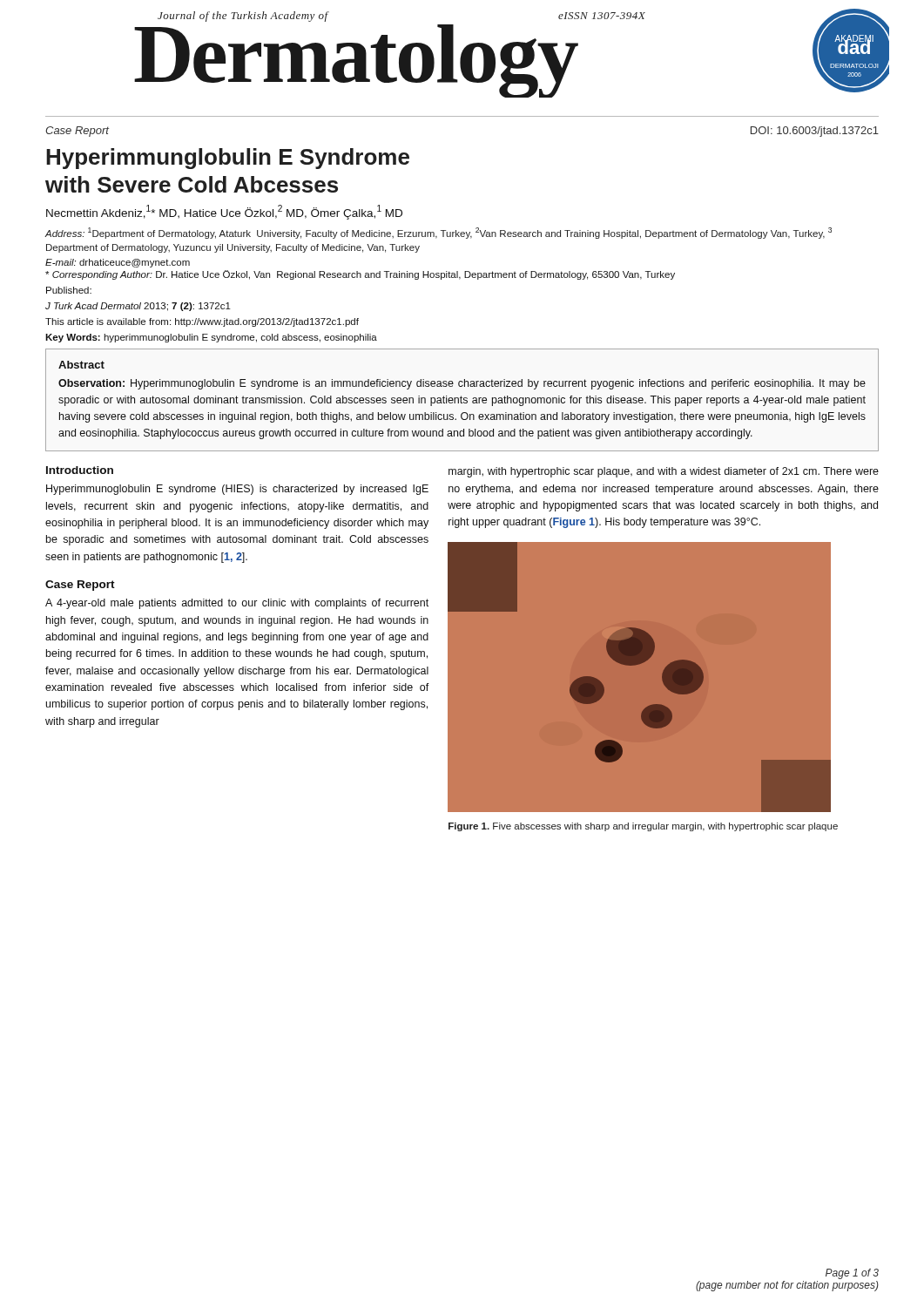
Task: Select the caption
Action: tap(643, 826)
